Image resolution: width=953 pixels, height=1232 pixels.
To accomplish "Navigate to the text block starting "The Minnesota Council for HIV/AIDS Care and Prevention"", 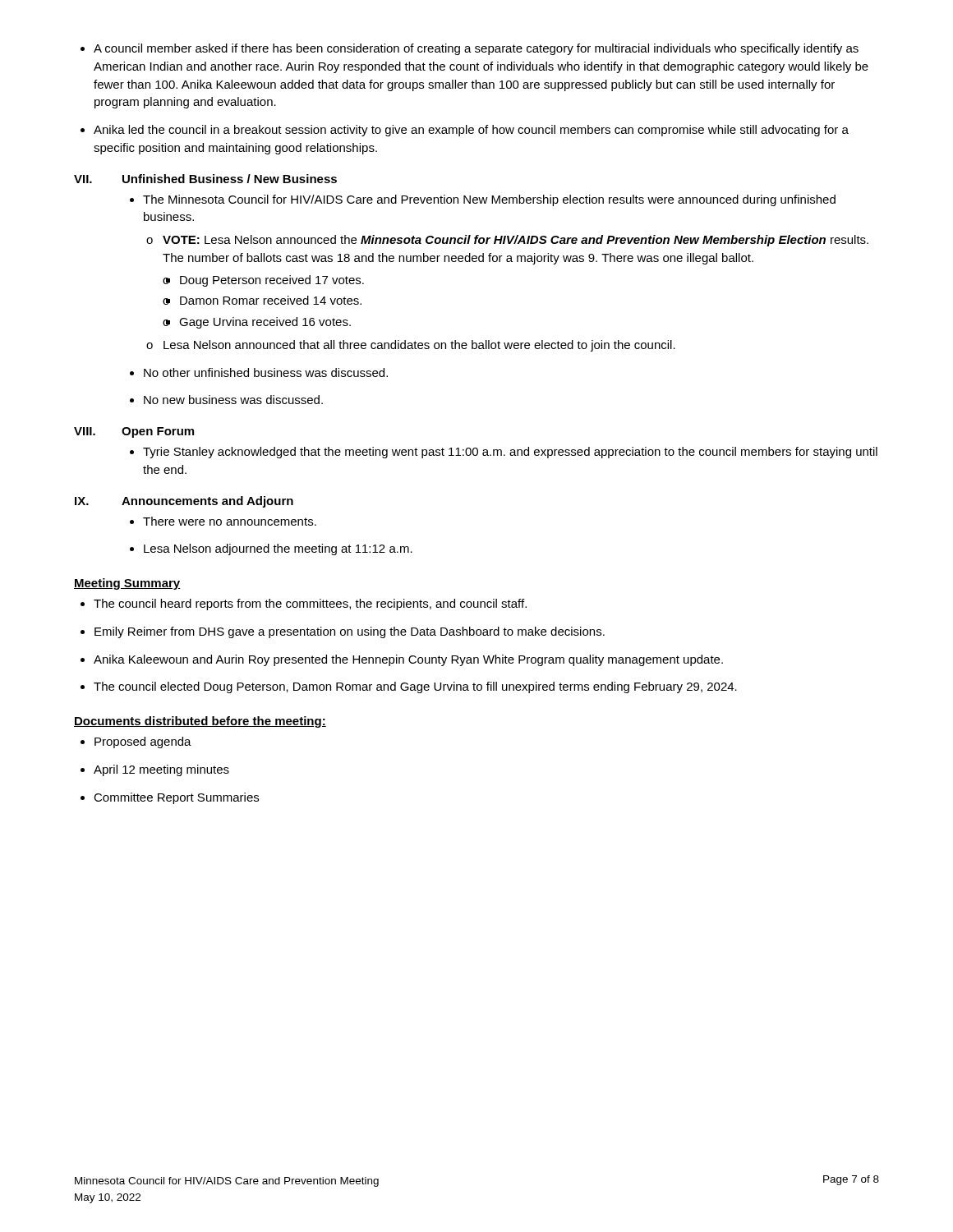I will pyautogui.click(x=501, y=272).
